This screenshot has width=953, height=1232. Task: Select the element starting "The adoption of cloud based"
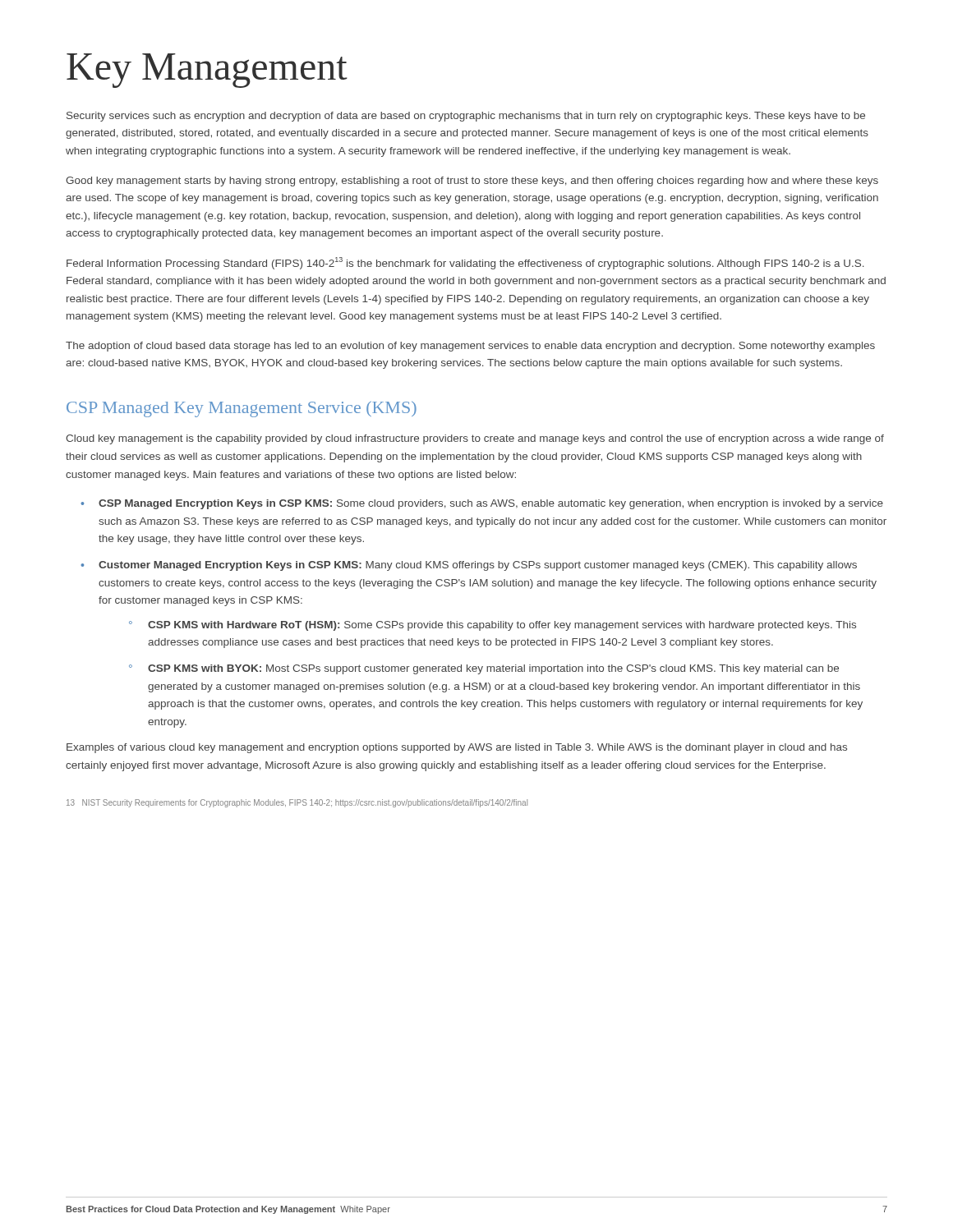pos(476,354)
